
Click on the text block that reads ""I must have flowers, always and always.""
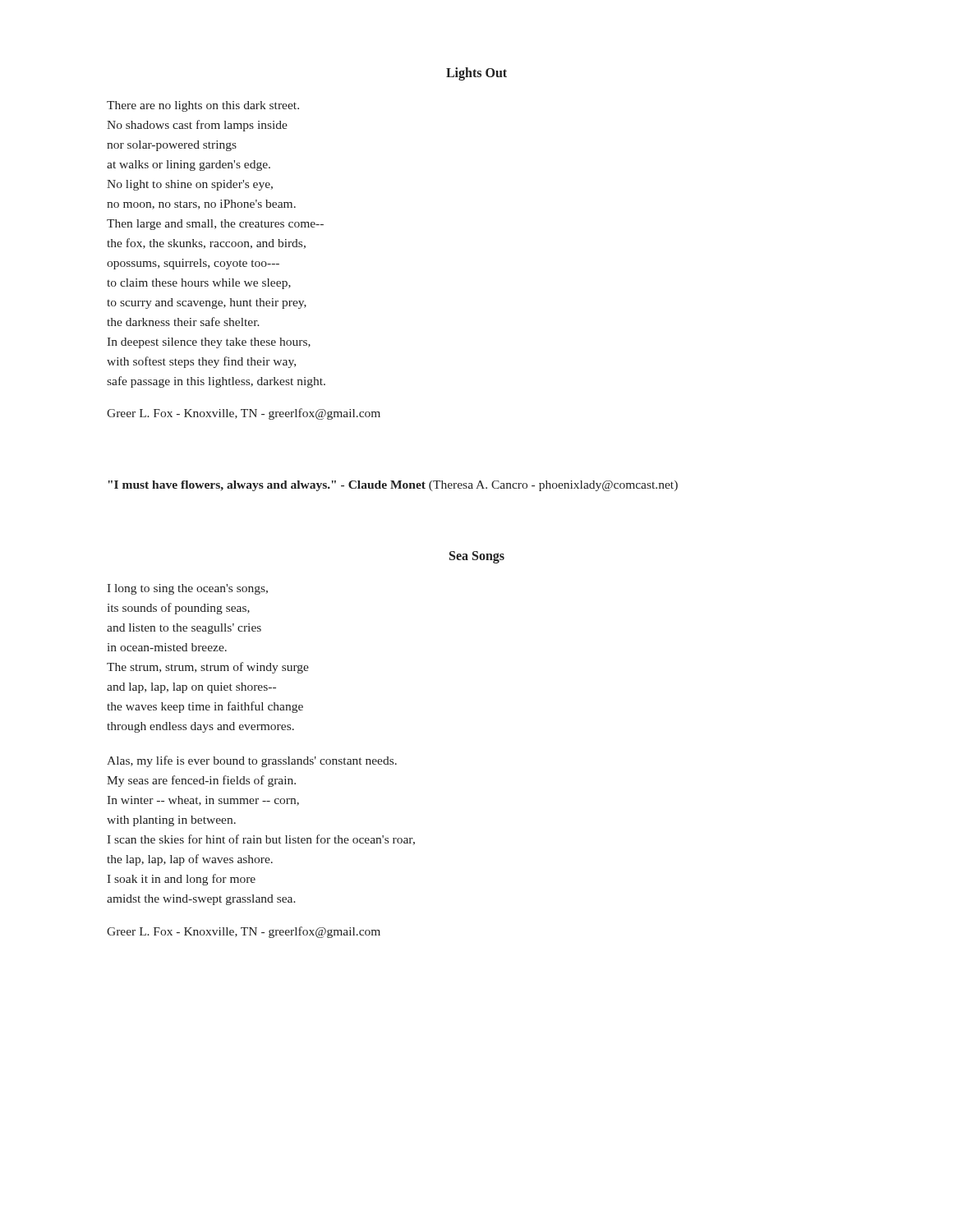click(392, 484)
